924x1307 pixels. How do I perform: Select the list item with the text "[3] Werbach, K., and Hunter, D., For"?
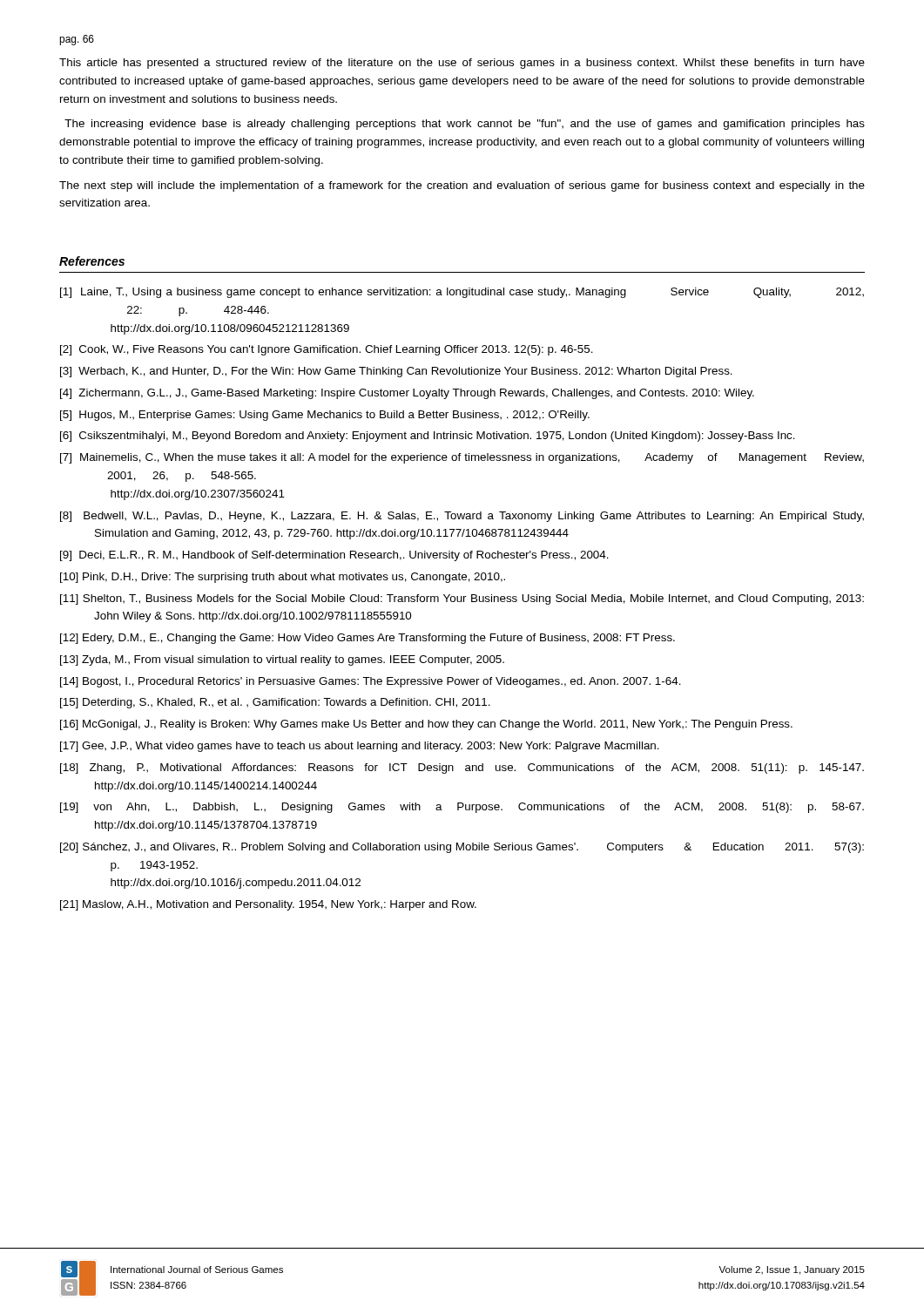(396, 371)
